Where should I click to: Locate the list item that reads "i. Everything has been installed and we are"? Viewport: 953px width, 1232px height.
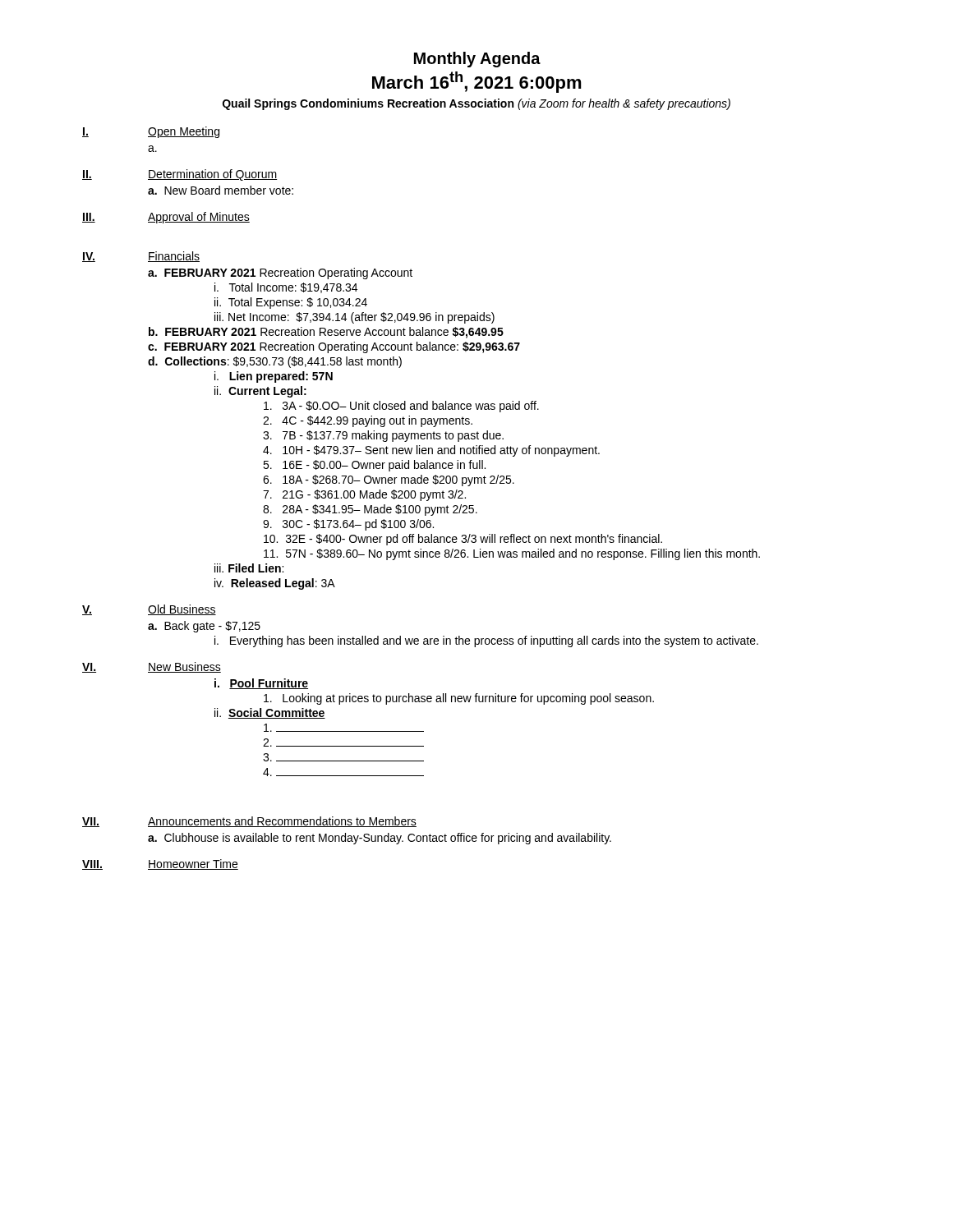click(x=486, y=641)
